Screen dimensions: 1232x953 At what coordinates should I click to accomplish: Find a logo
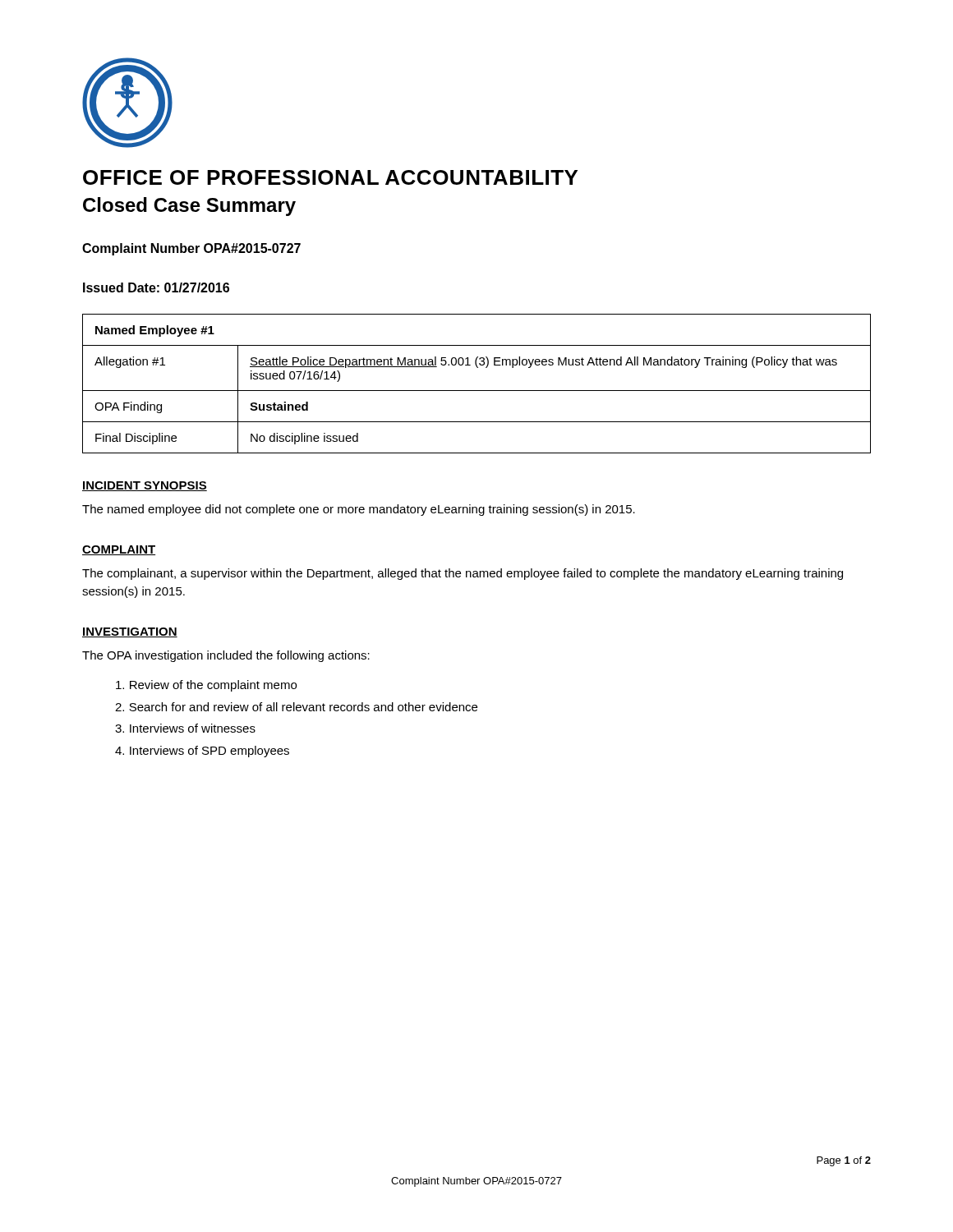(476, 104)
